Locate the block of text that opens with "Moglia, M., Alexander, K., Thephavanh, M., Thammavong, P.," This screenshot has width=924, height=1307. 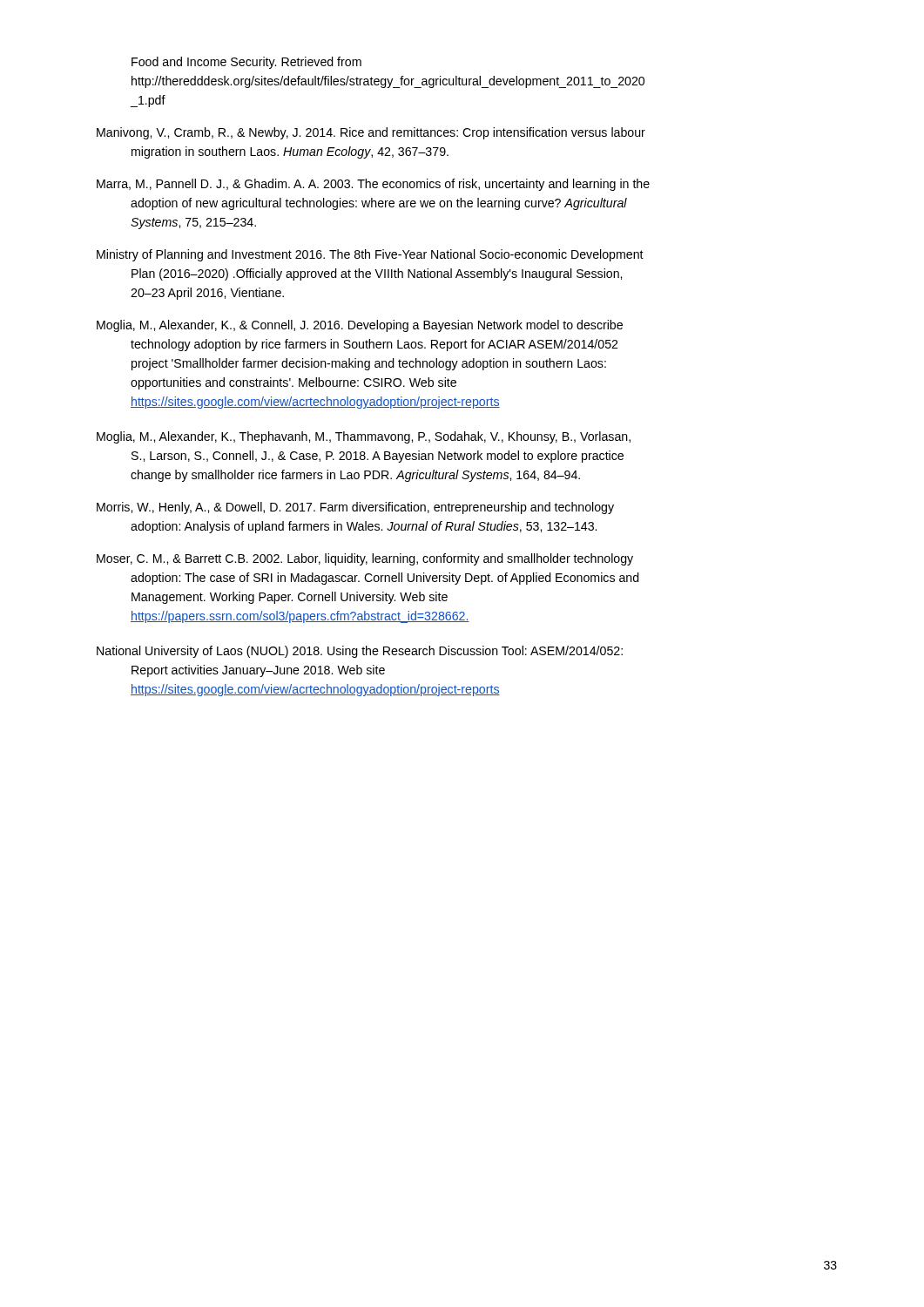[x=466, y=457]
